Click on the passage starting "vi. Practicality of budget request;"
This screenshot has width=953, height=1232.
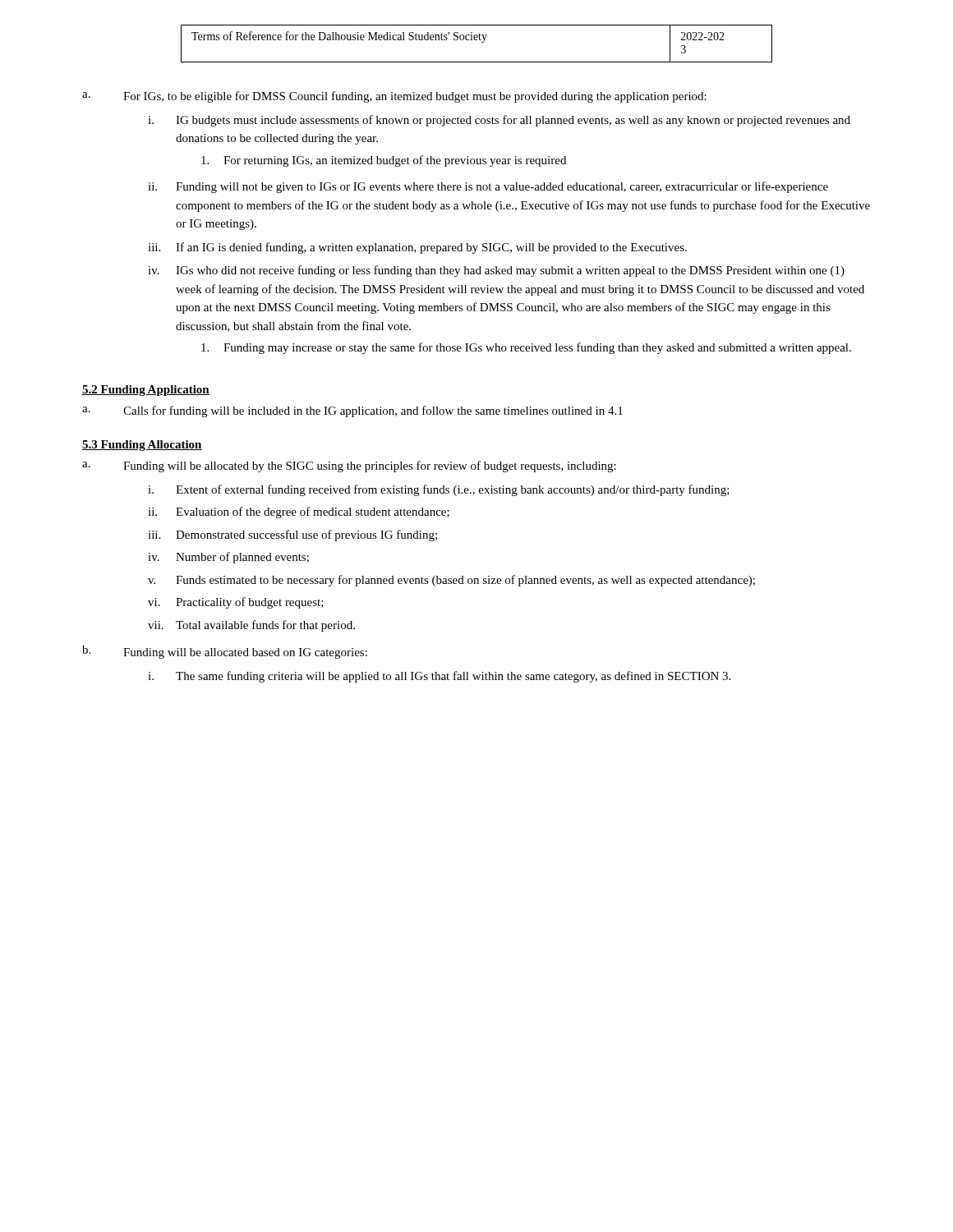click(x=236, y=603)
